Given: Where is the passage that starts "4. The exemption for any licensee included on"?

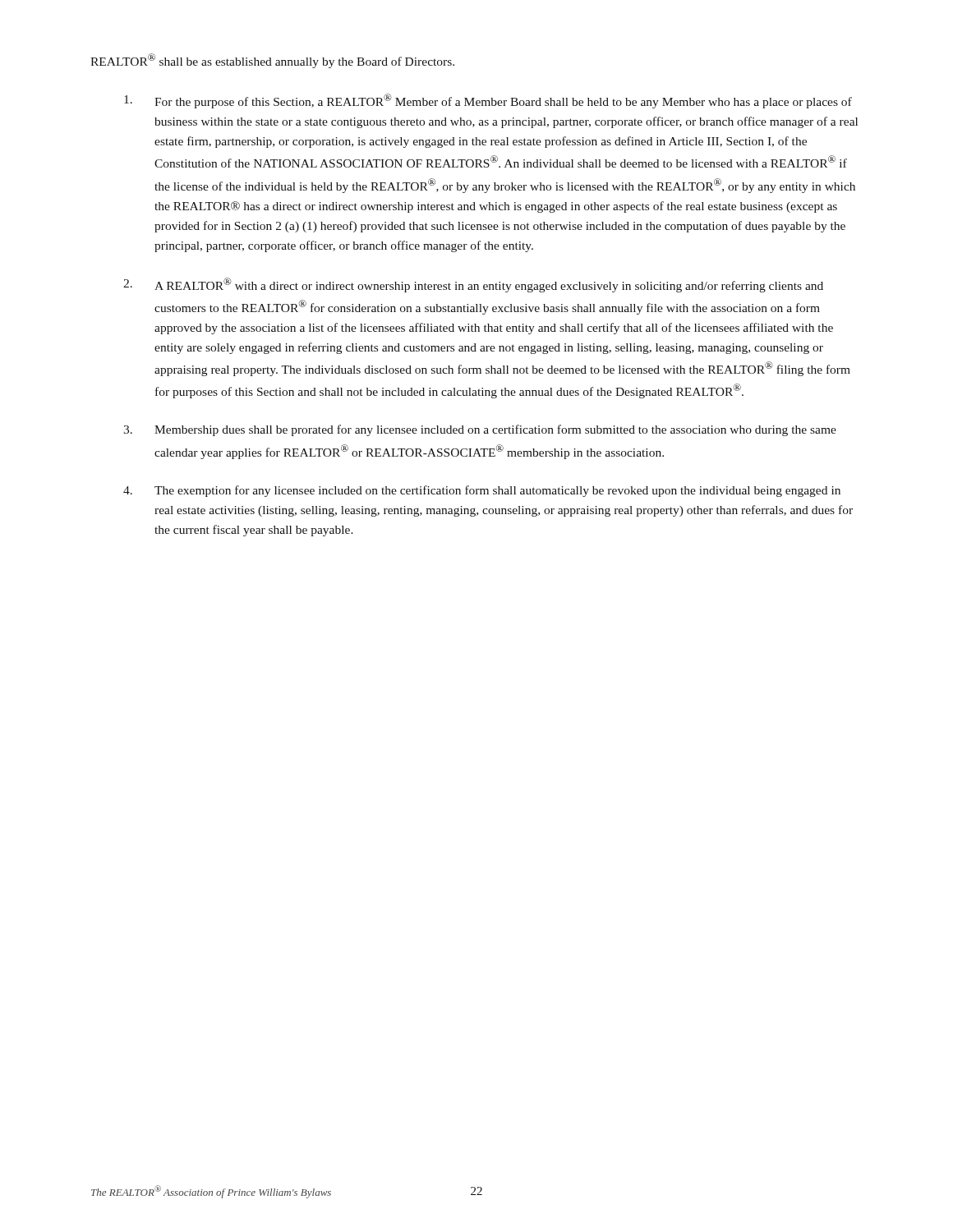Looking at the screenshot, I should point(493,510).
